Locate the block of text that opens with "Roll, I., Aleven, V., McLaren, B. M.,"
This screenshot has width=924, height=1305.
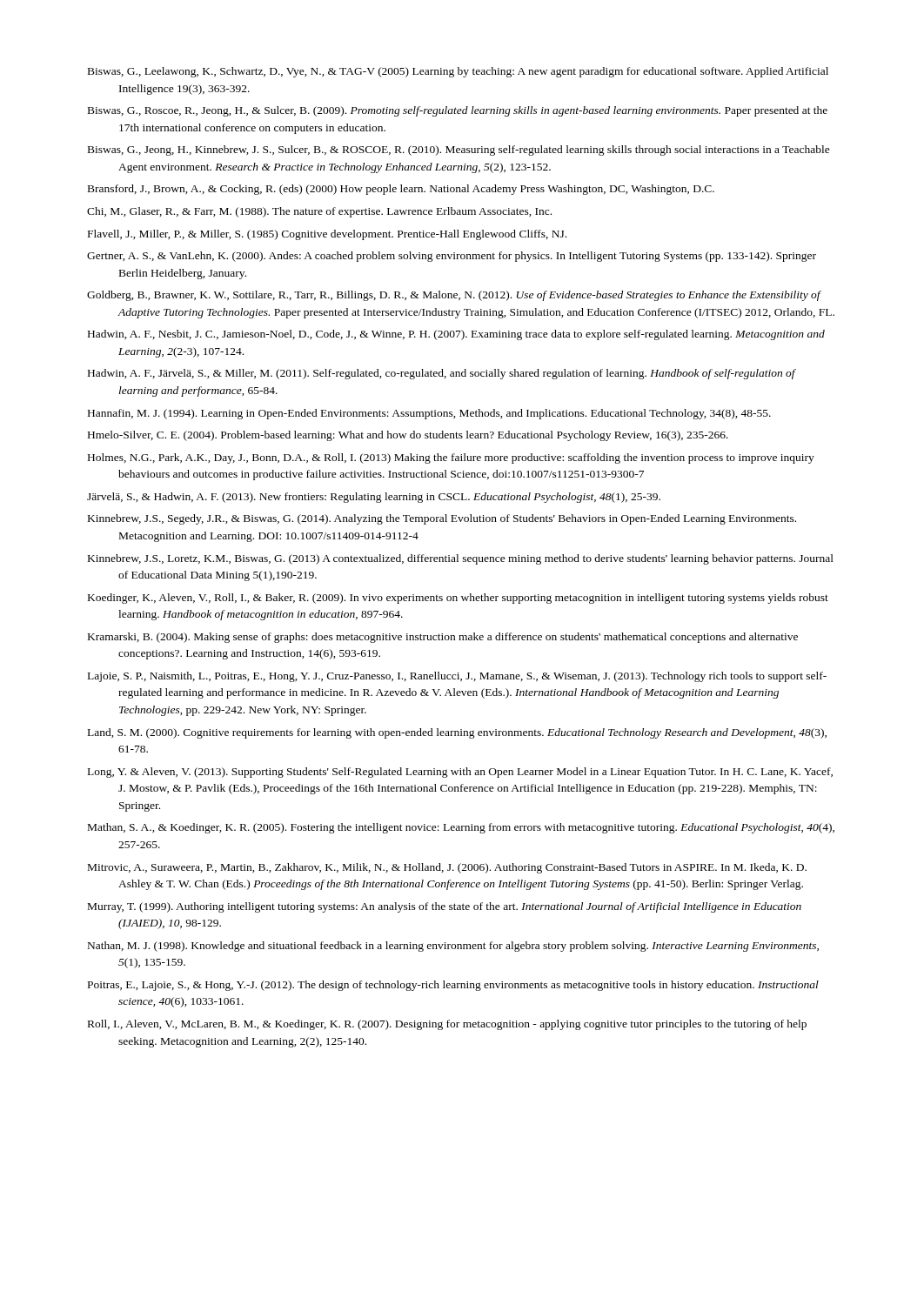447,1032
